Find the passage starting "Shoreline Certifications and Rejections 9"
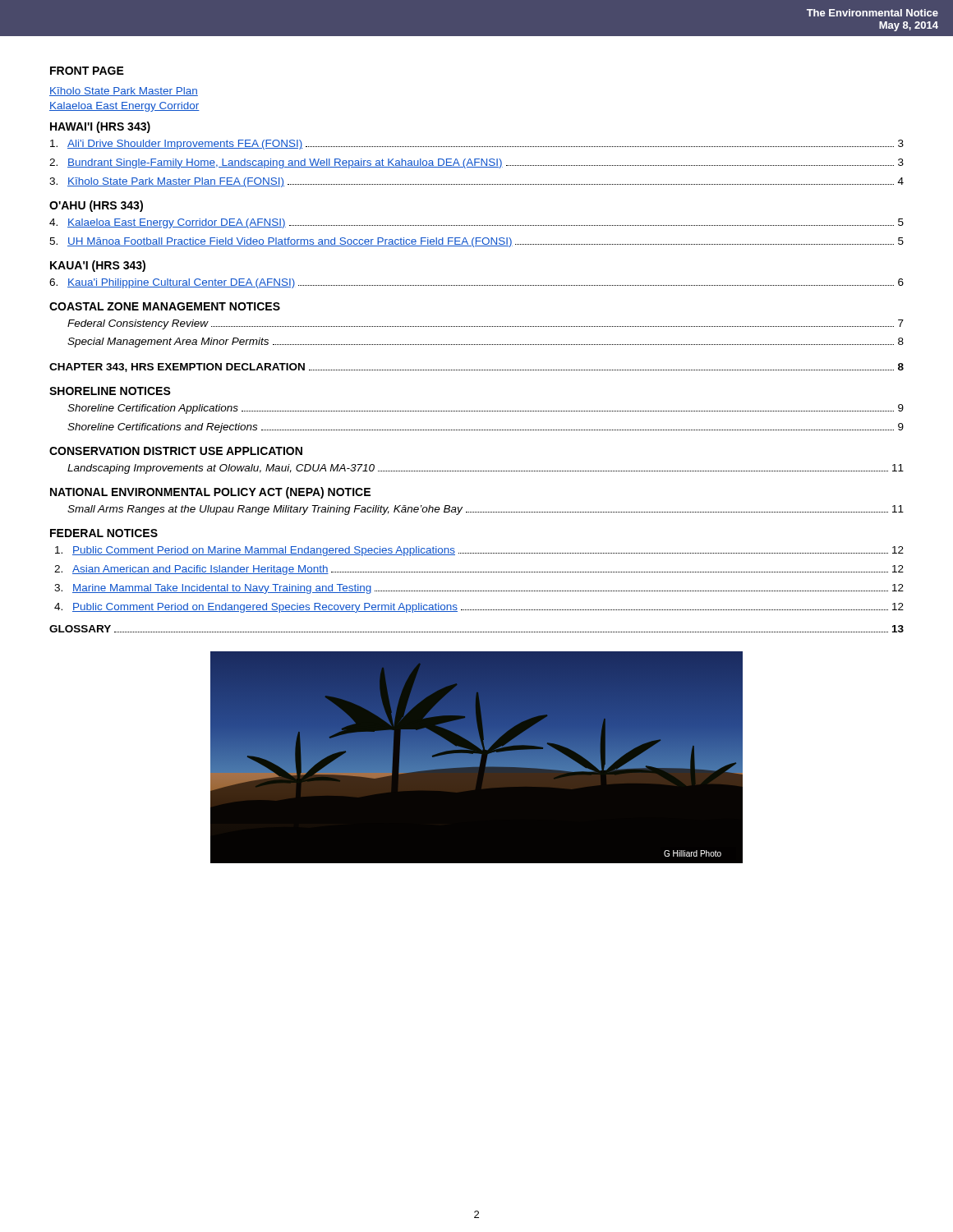This screenshot has height=1232, width=953. point(476,428)
